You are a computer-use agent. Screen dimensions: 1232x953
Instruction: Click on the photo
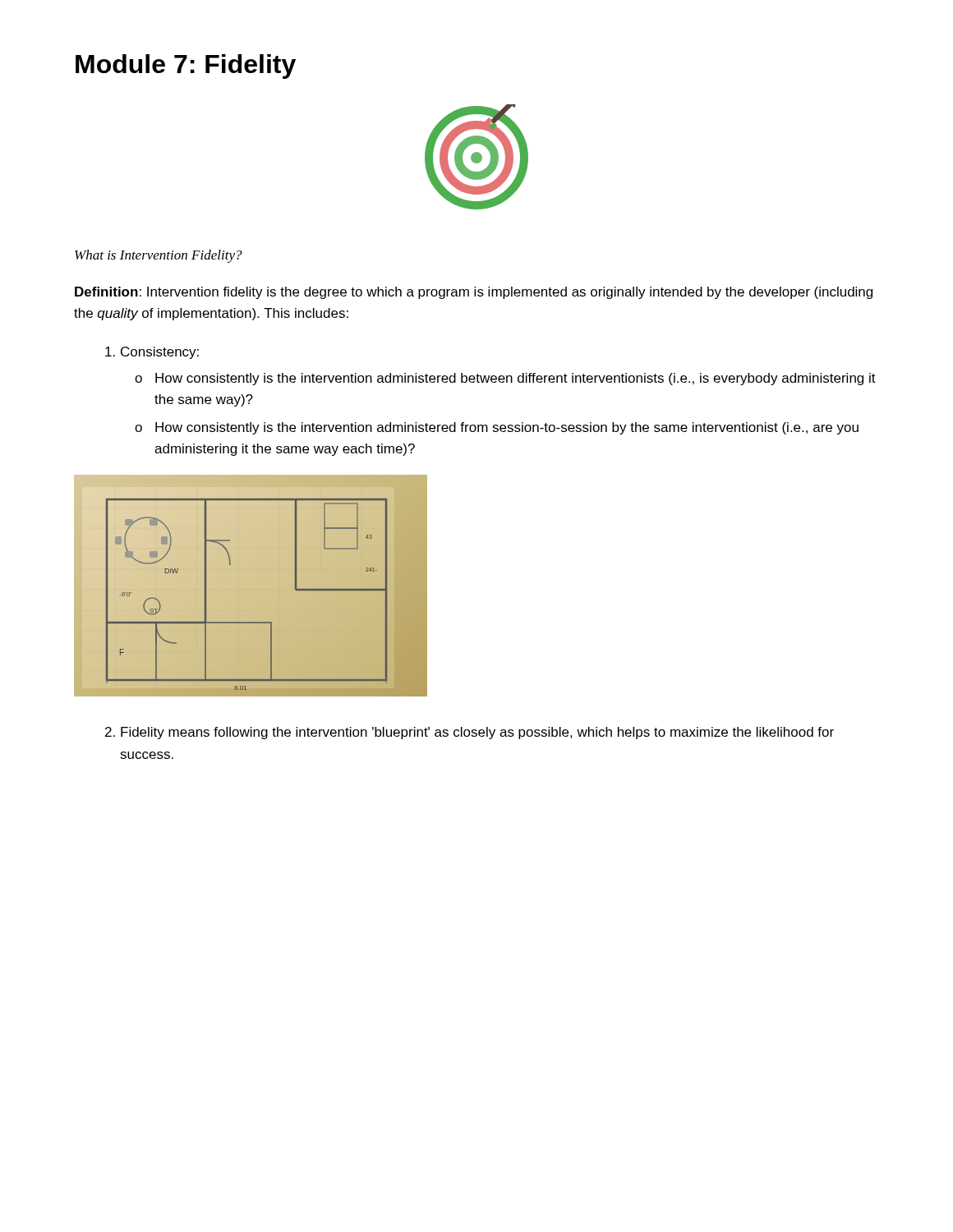click(476, 588)
